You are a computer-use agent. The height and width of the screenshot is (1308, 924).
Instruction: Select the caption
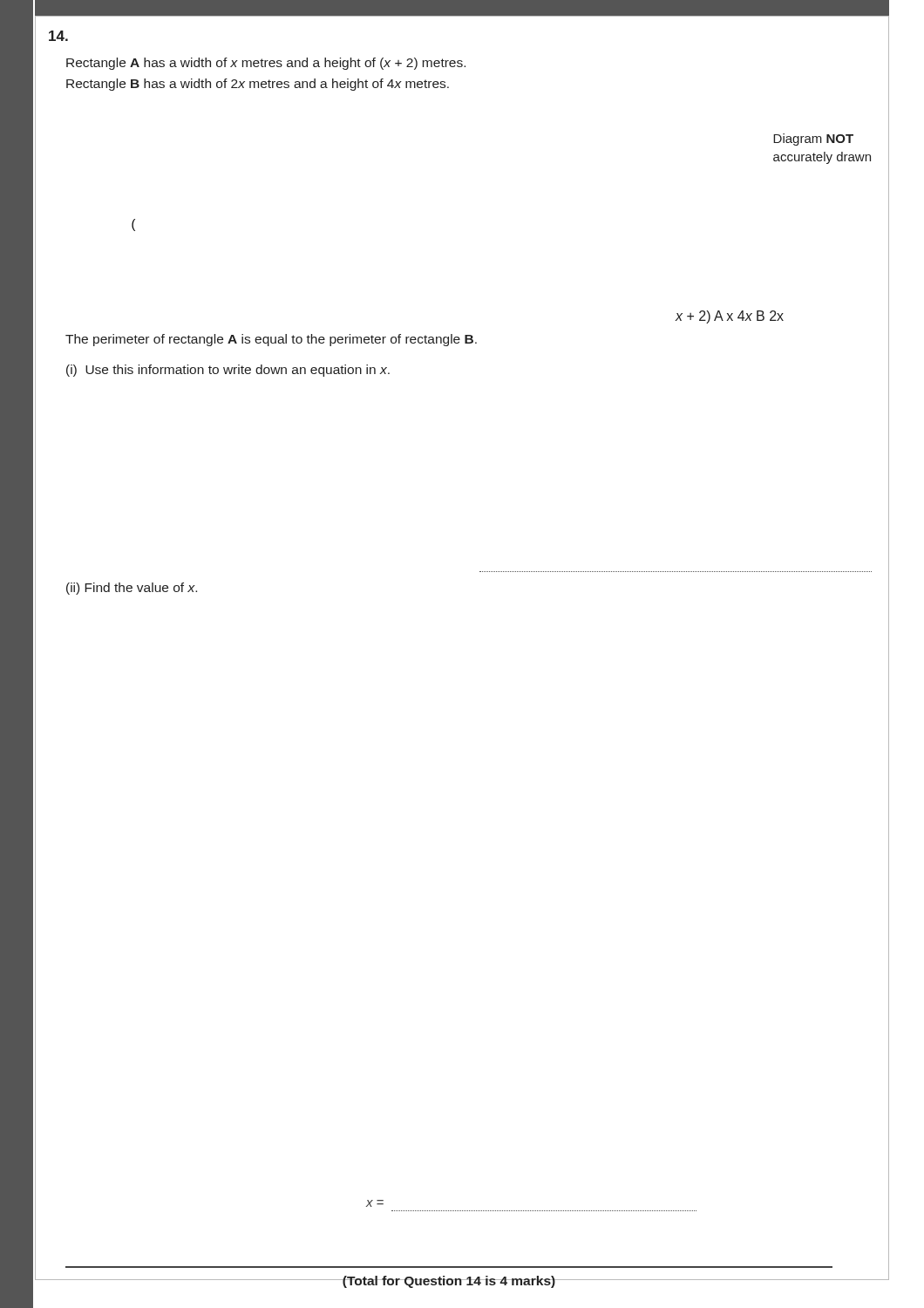(822, 147)
